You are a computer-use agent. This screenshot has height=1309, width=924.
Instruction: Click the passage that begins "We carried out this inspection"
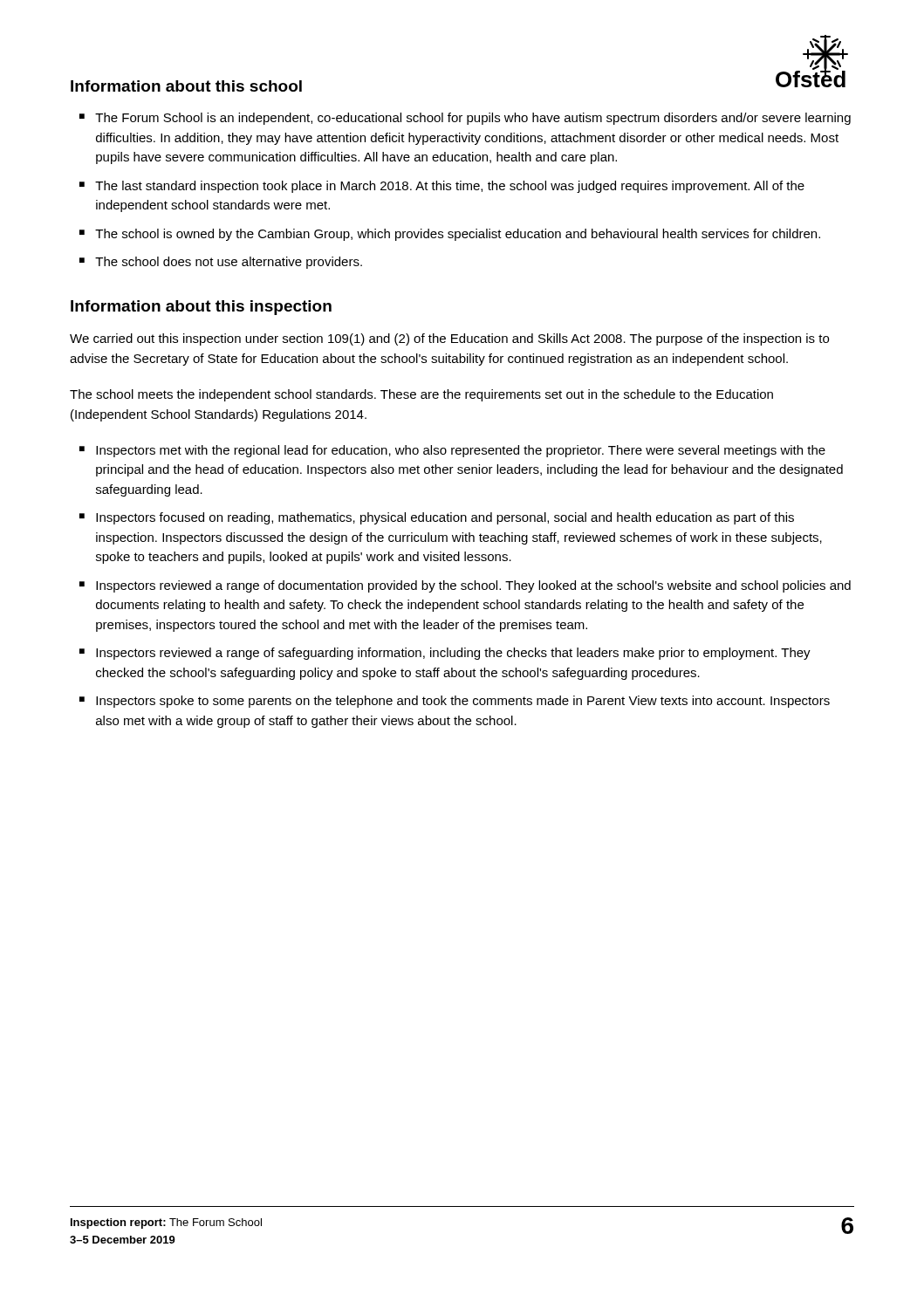pos(462,348)
